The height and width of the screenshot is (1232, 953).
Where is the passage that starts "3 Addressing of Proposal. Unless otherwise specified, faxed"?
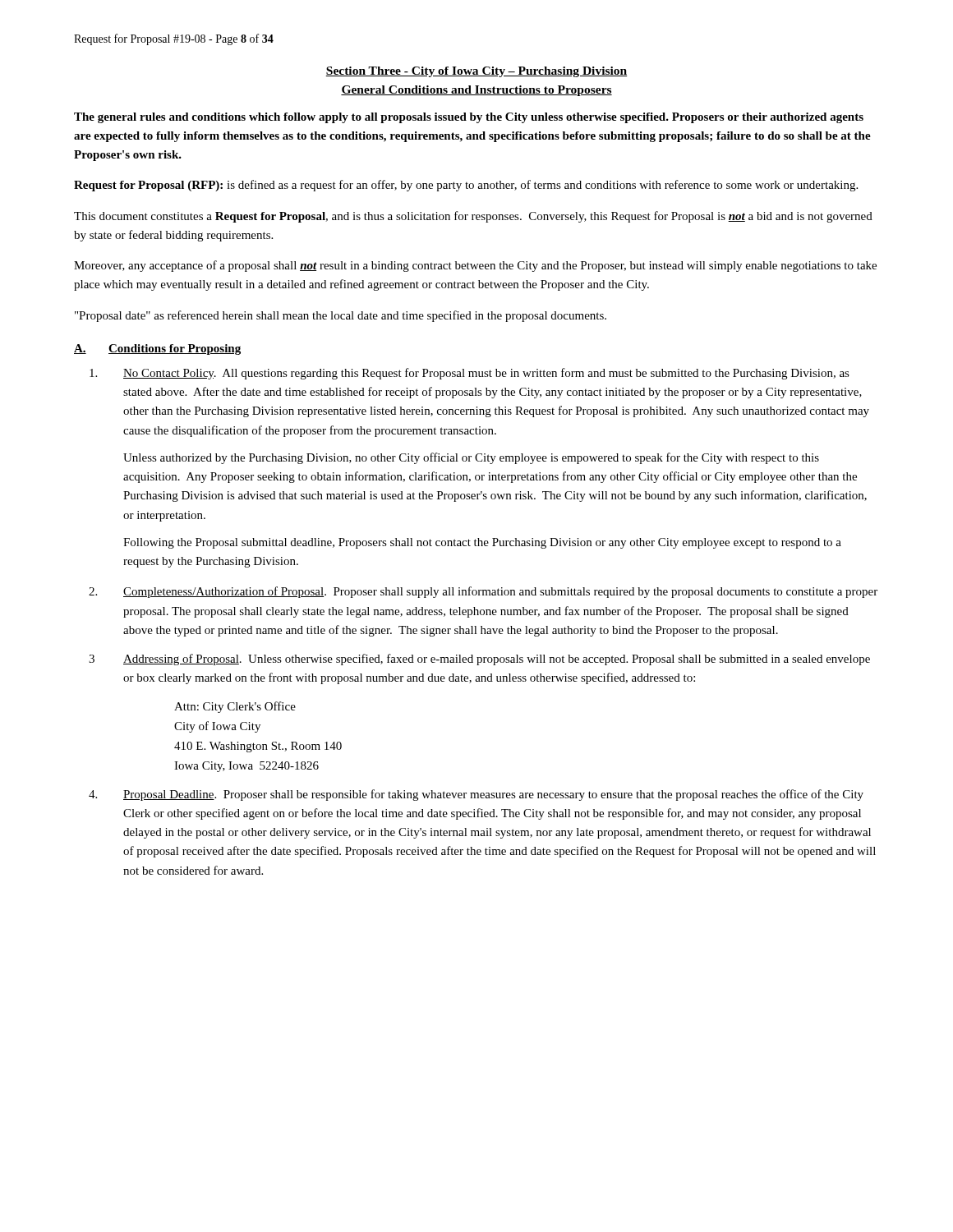point(479,660)
